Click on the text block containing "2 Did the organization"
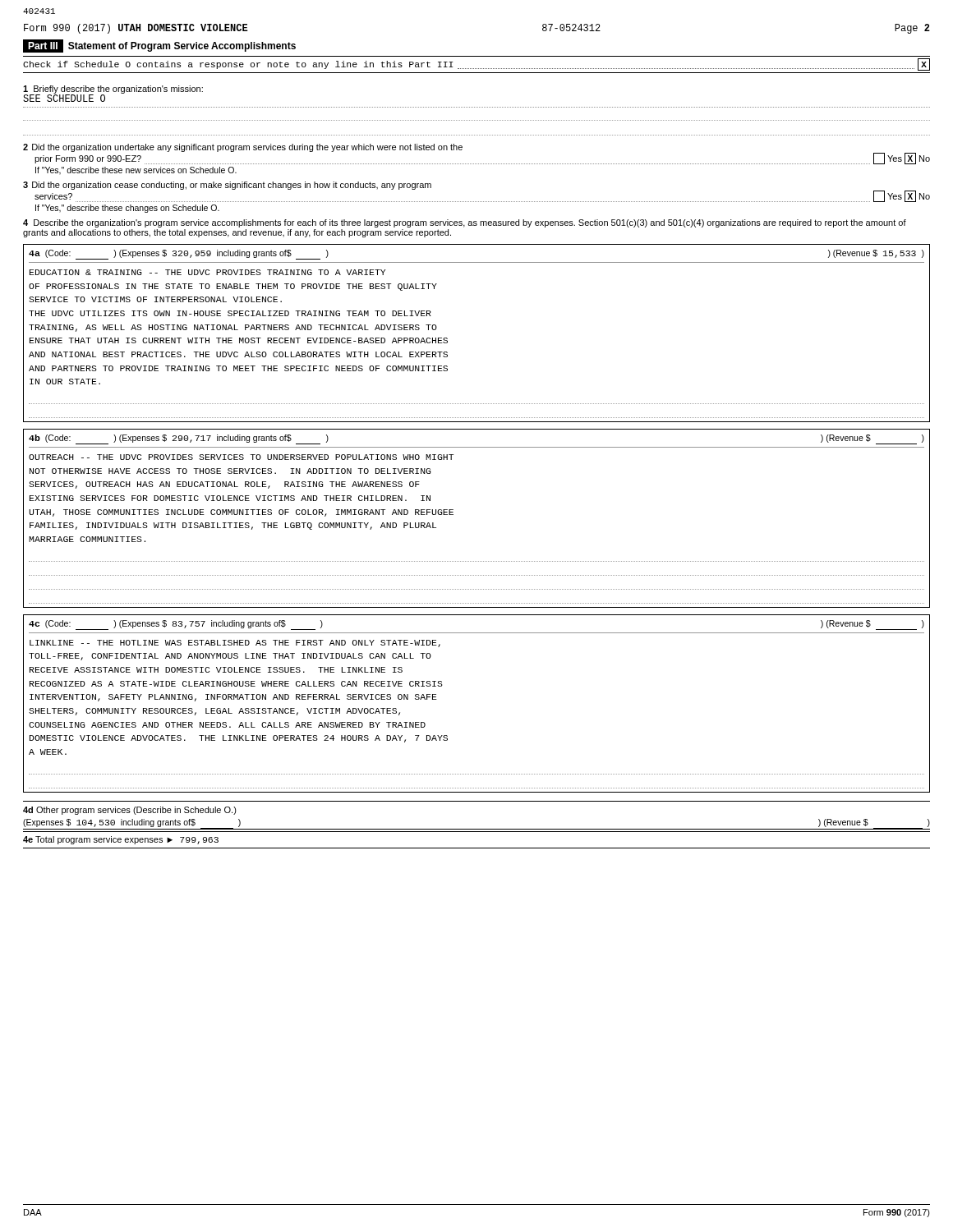The width and height of the screenshot is (953, 1232). pyautogui.click(x=476, y=158)
